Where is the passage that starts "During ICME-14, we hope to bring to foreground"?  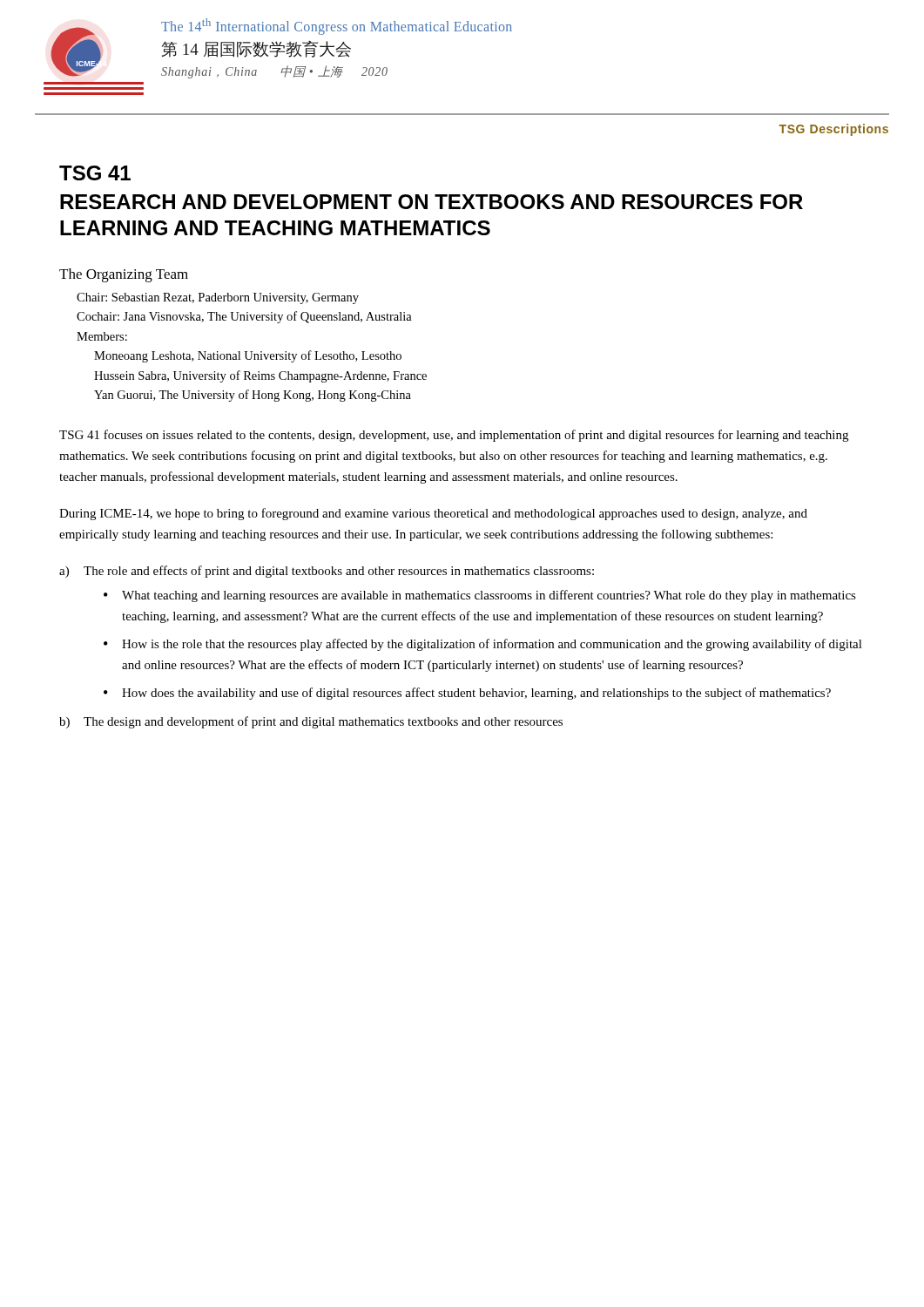click(x=433, y=524)
